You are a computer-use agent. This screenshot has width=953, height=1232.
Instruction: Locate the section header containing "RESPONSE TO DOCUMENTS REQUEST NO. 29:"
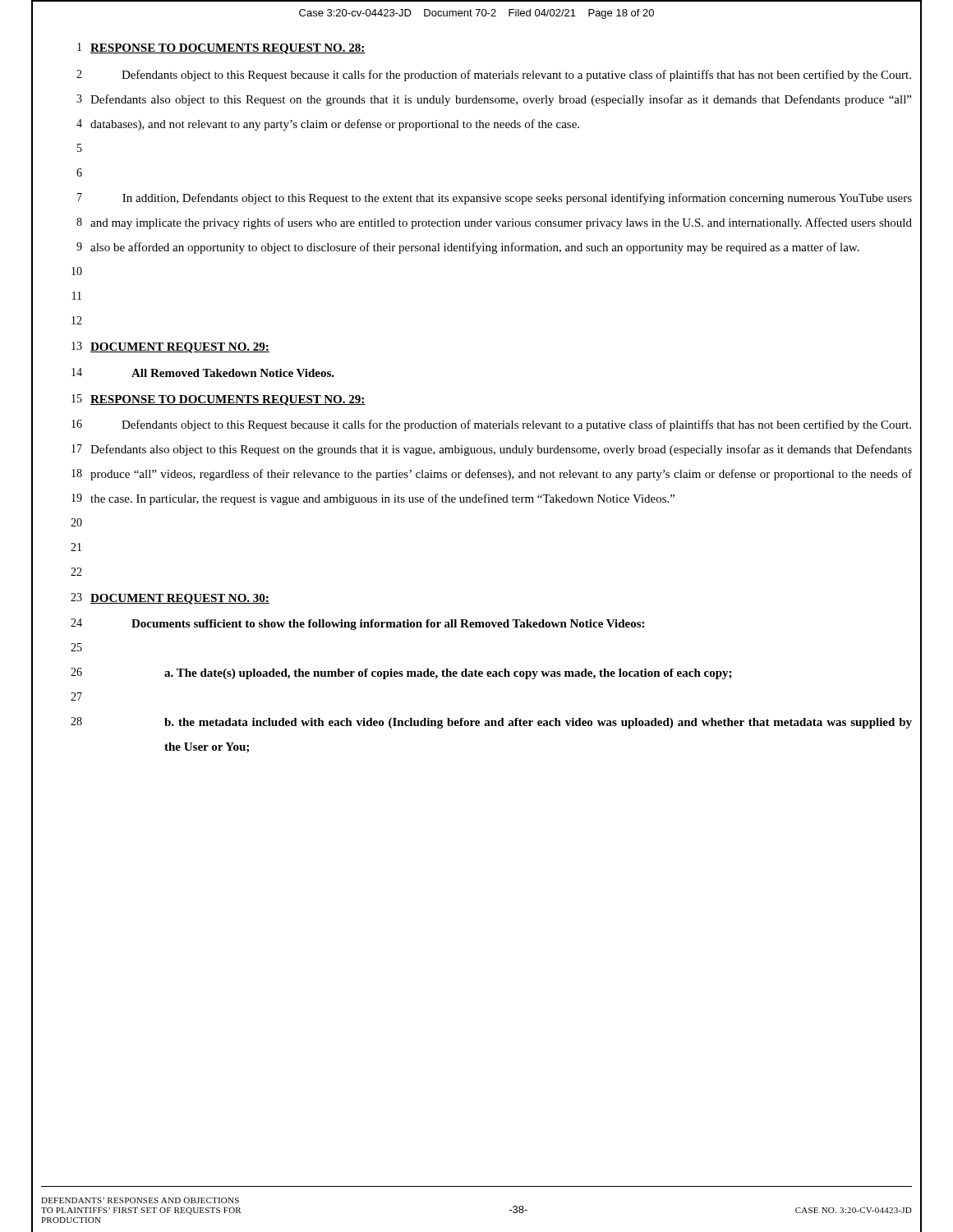(x=228, y=399)
